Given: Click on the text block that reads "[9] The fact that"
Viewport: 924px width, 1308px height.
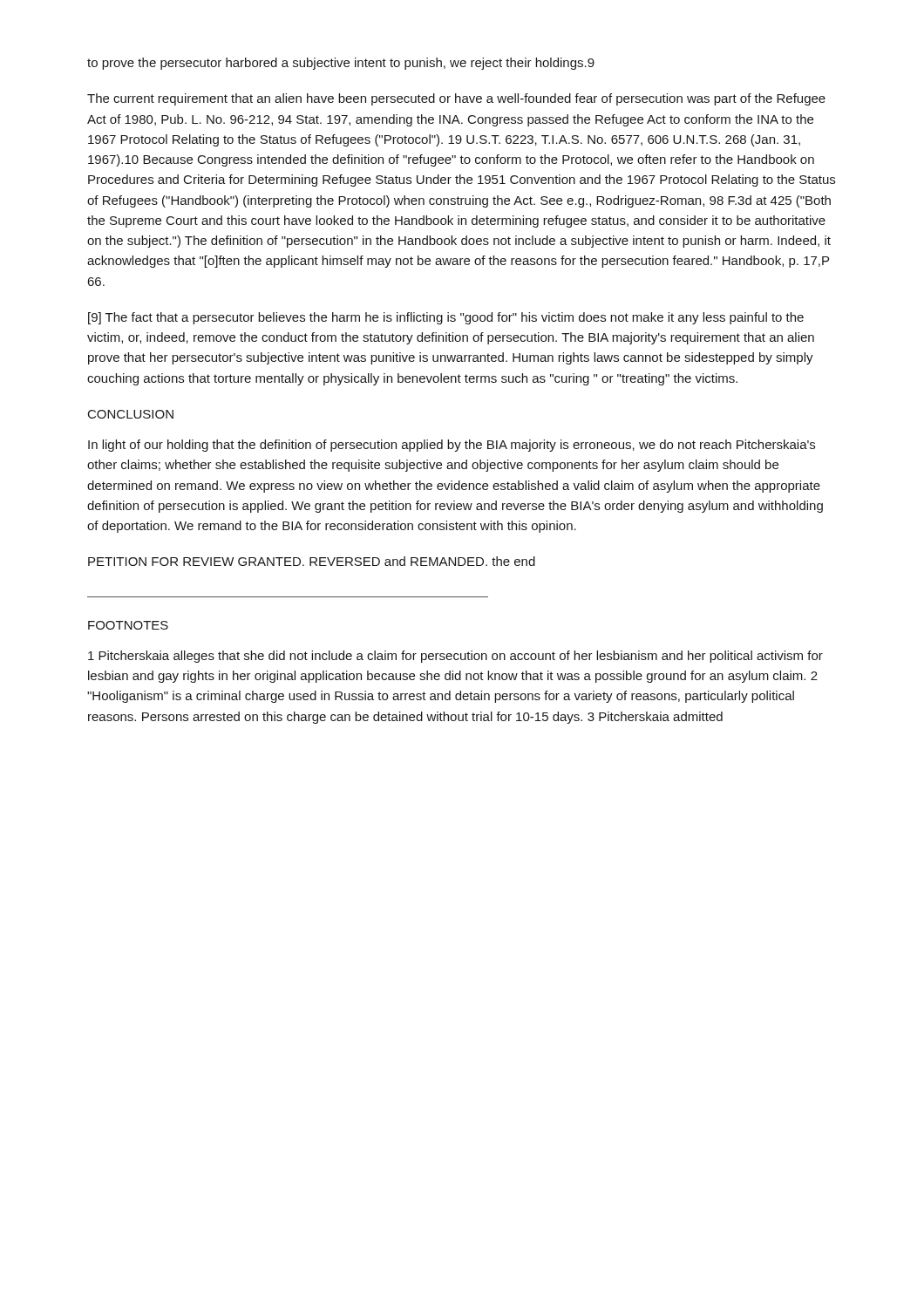Looking at the screenshot, I should pos(451,347).
